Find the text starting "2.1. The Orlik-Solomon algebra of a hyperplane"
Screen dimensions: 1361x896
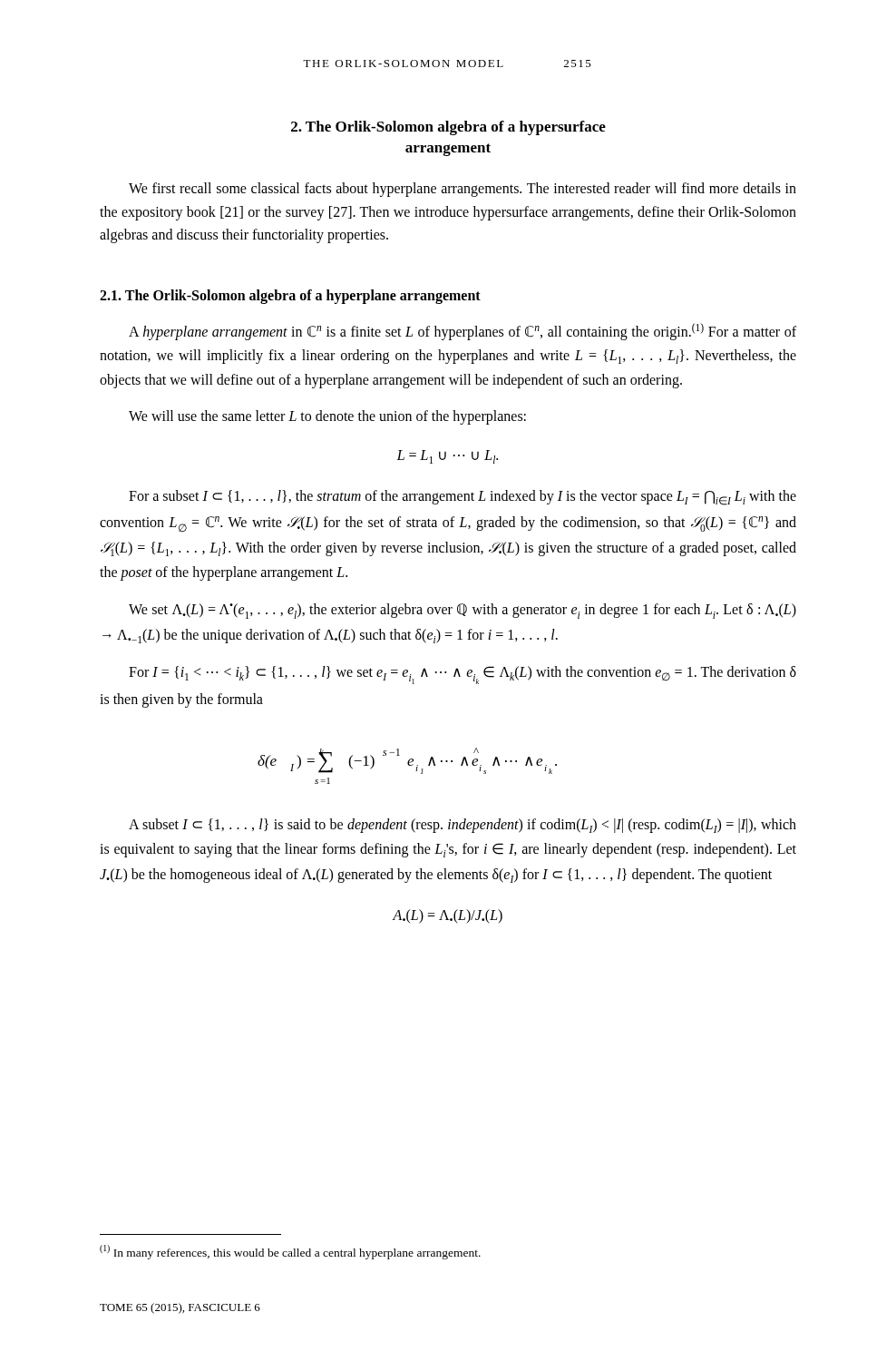click(x=290, y=295)
